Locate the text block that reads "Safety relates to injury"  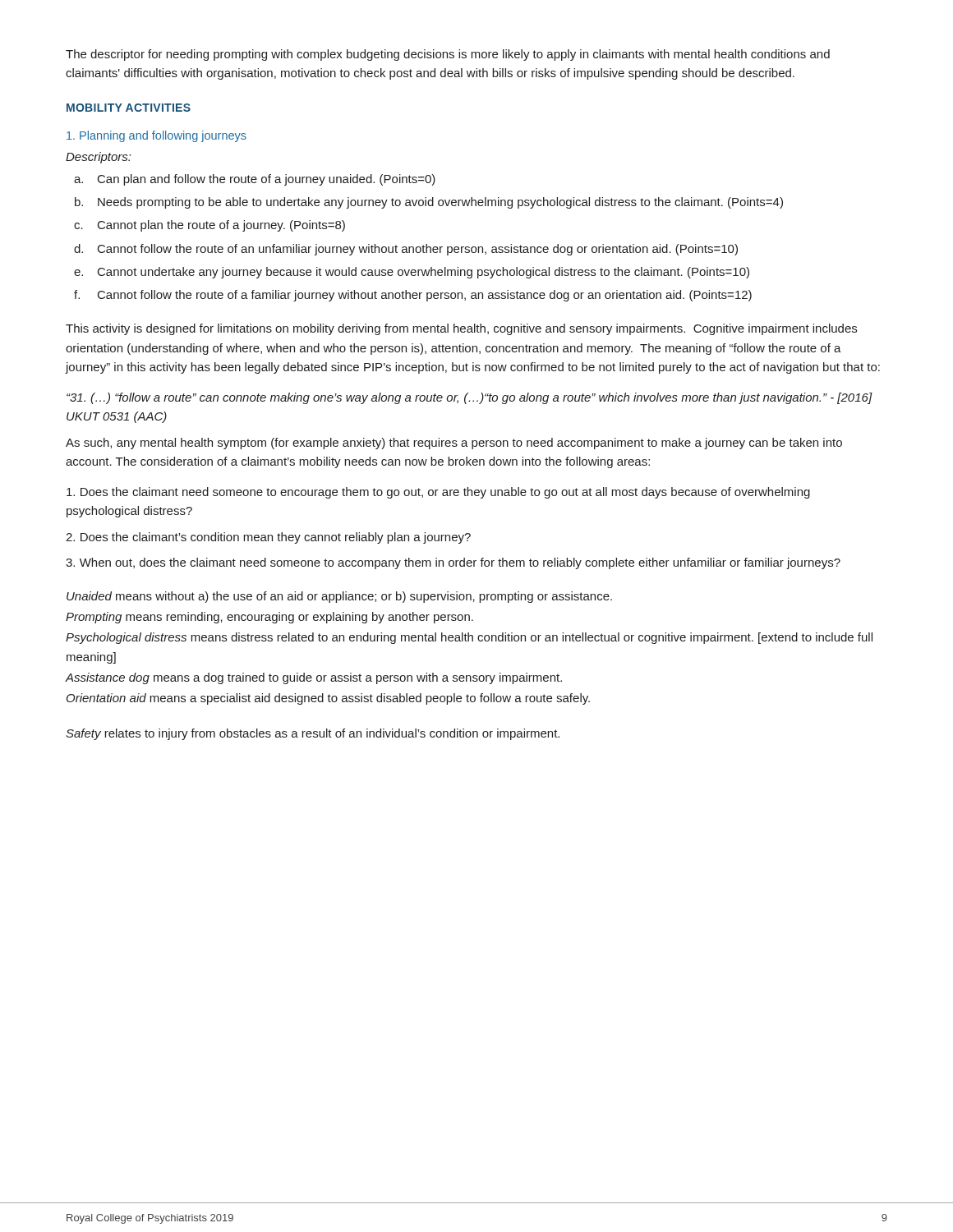[x=313, y=733]
